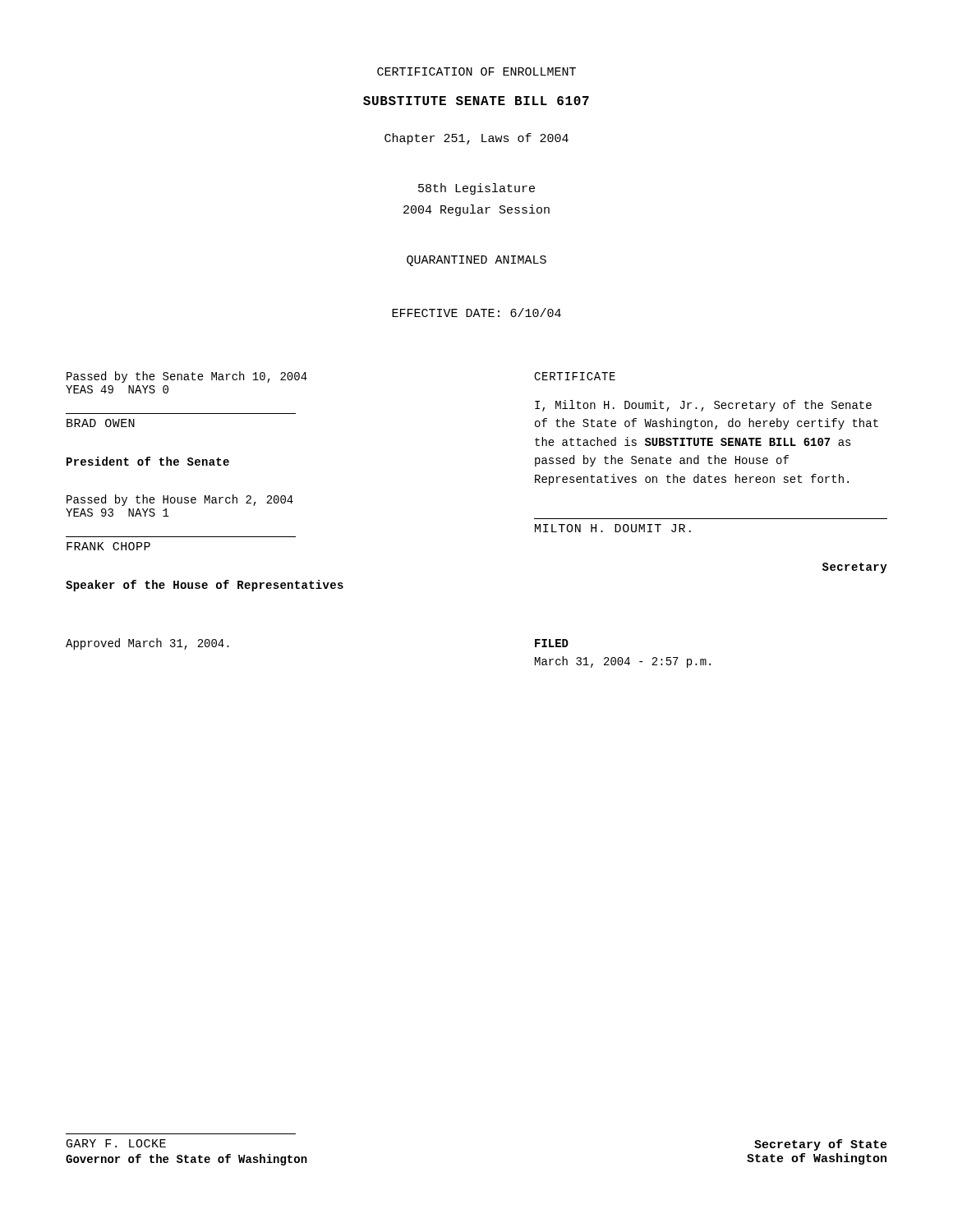Find the title that reads "SUBSTITUTE SENATE BILL 6107"
This screenshot has height=1232, width=953.
[476, 102]
